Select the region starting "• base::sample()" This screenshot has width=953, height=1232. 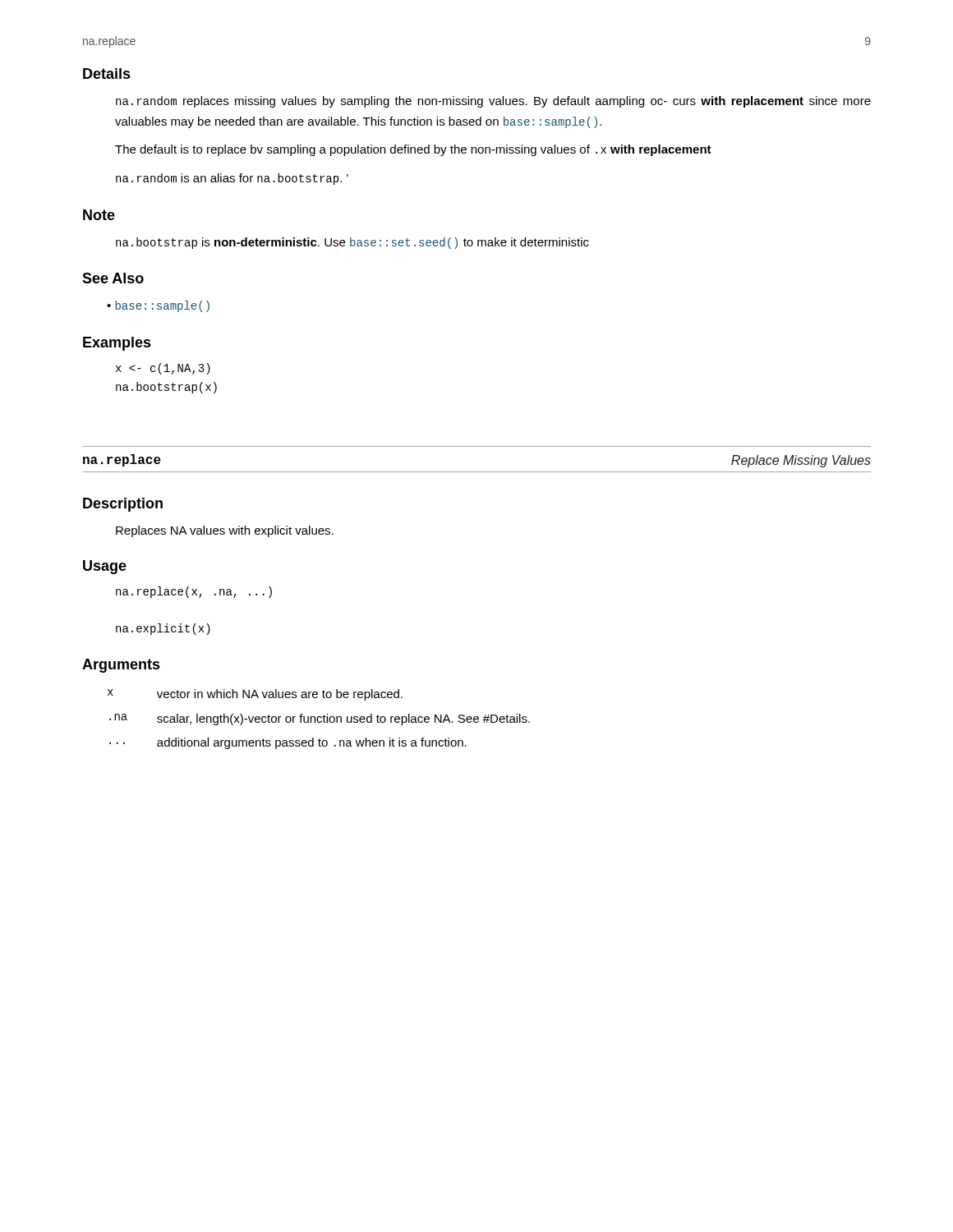[159, 306]
